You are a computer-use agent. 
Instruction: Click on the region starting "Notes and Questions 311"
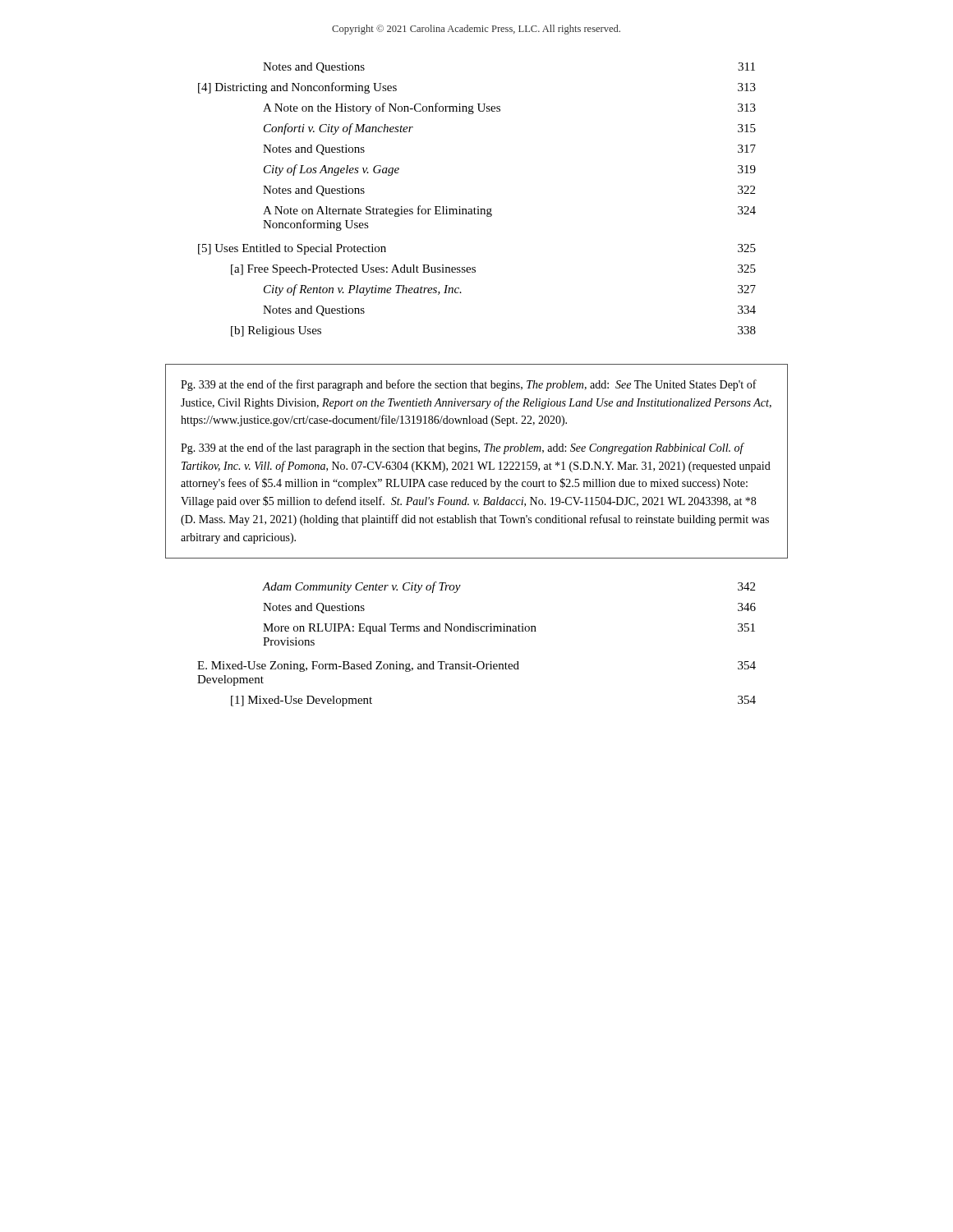click(307, 68)
